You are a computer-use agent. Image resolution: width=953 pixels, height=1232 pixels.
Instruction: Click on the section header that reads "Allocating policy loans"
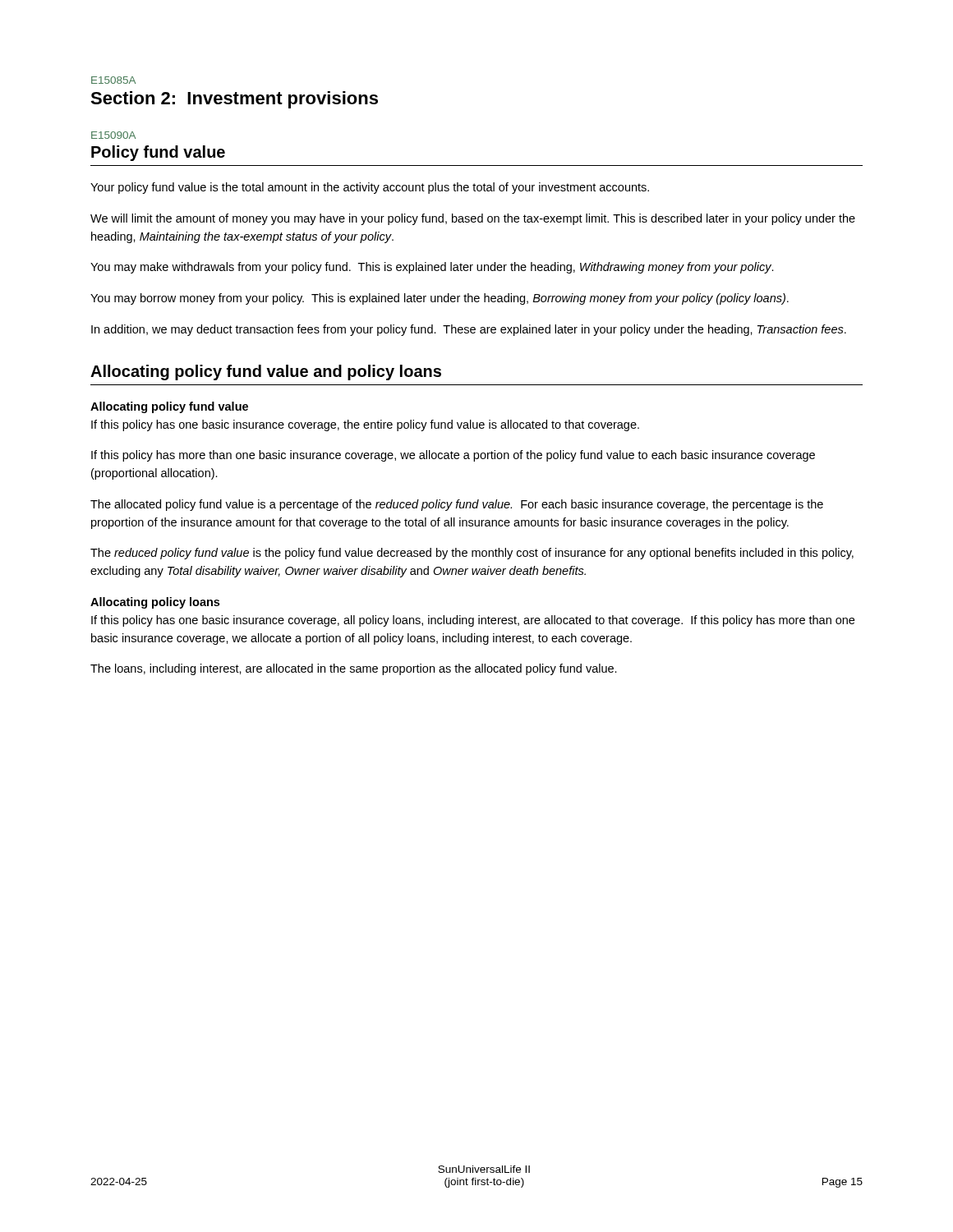point(155,603)
